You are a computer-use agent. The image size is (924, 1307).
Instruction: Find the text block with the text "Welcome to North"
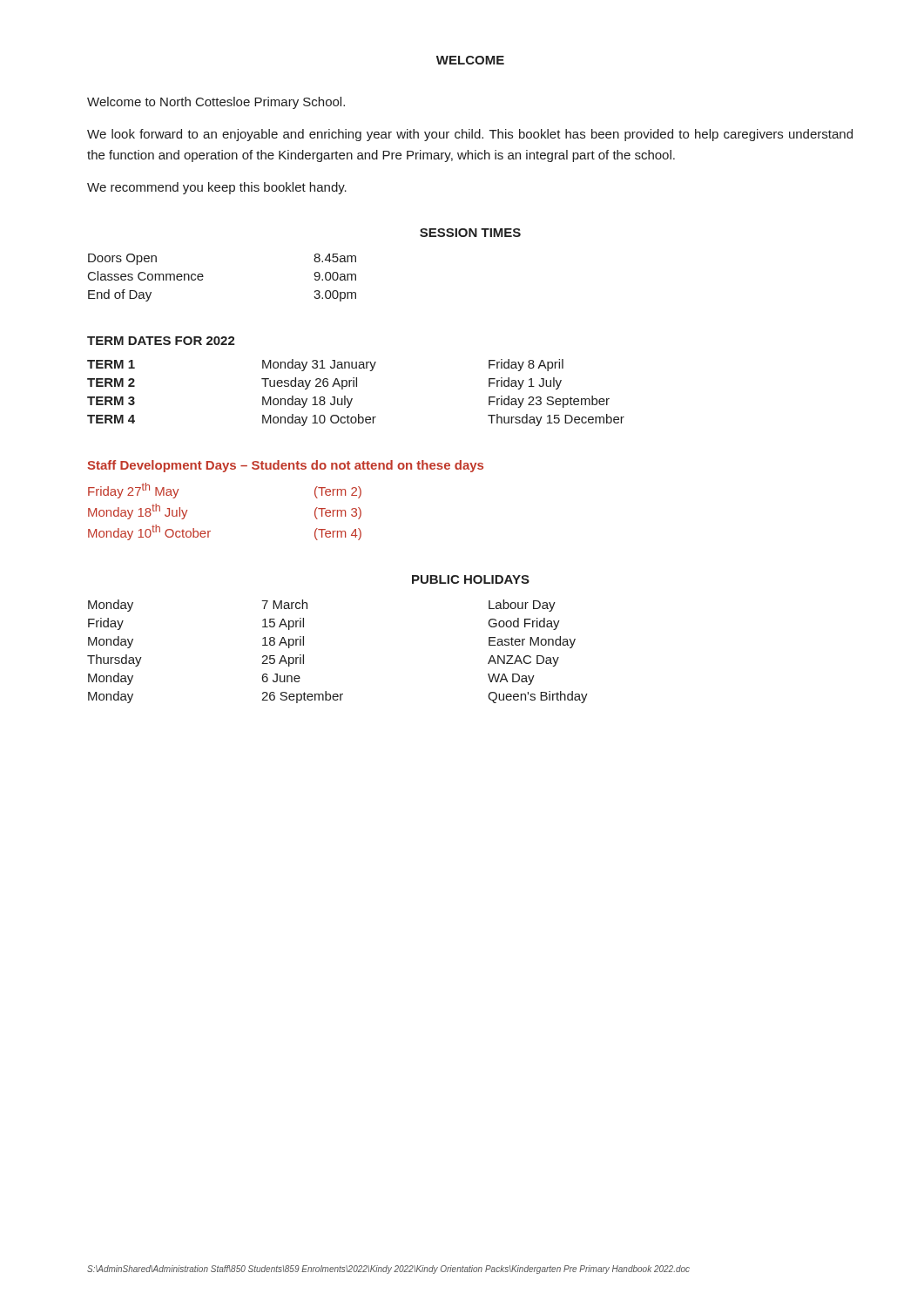[217, 101]
